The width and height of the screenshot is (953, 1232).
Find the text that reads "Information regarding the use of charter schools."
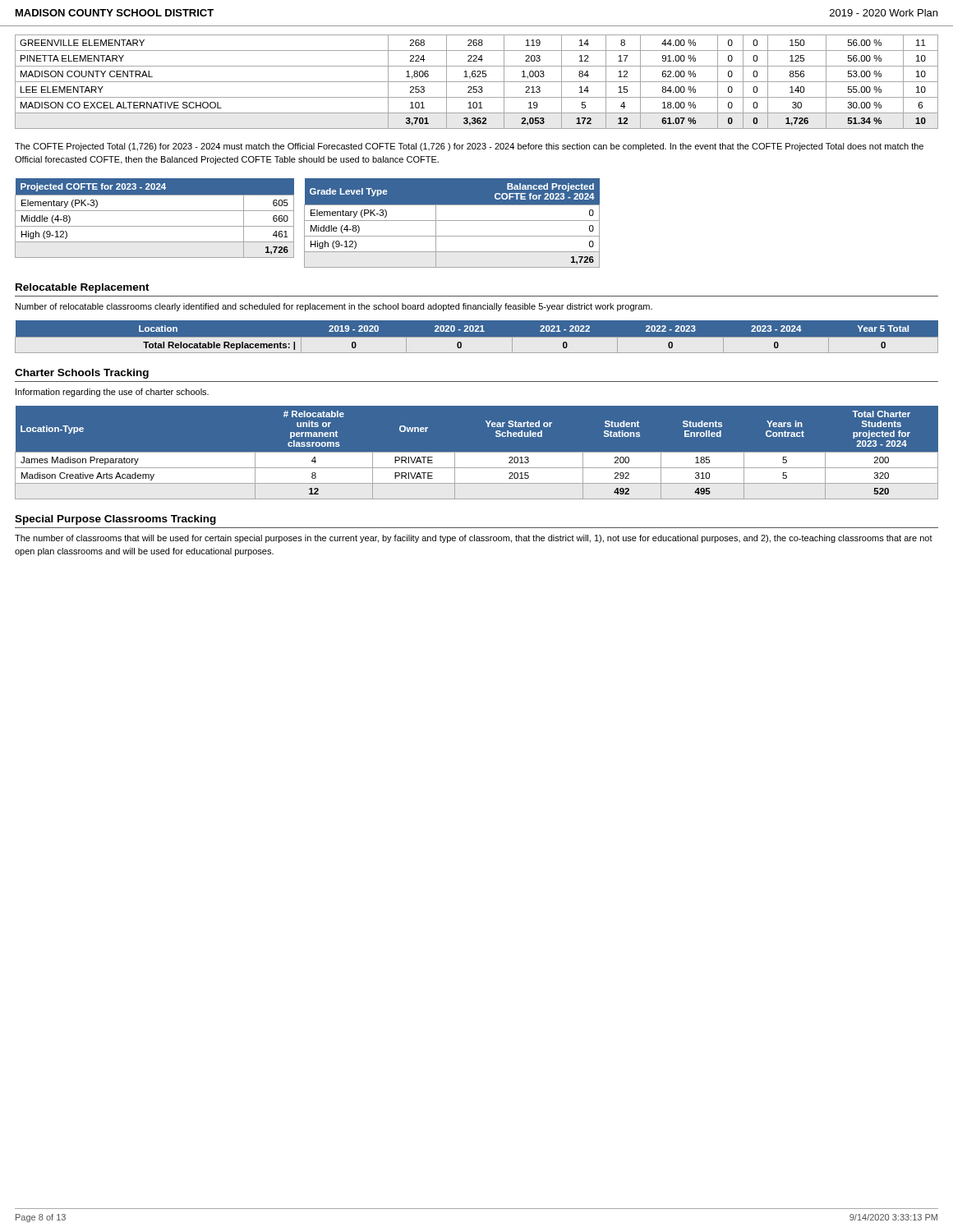pos(112,392)
